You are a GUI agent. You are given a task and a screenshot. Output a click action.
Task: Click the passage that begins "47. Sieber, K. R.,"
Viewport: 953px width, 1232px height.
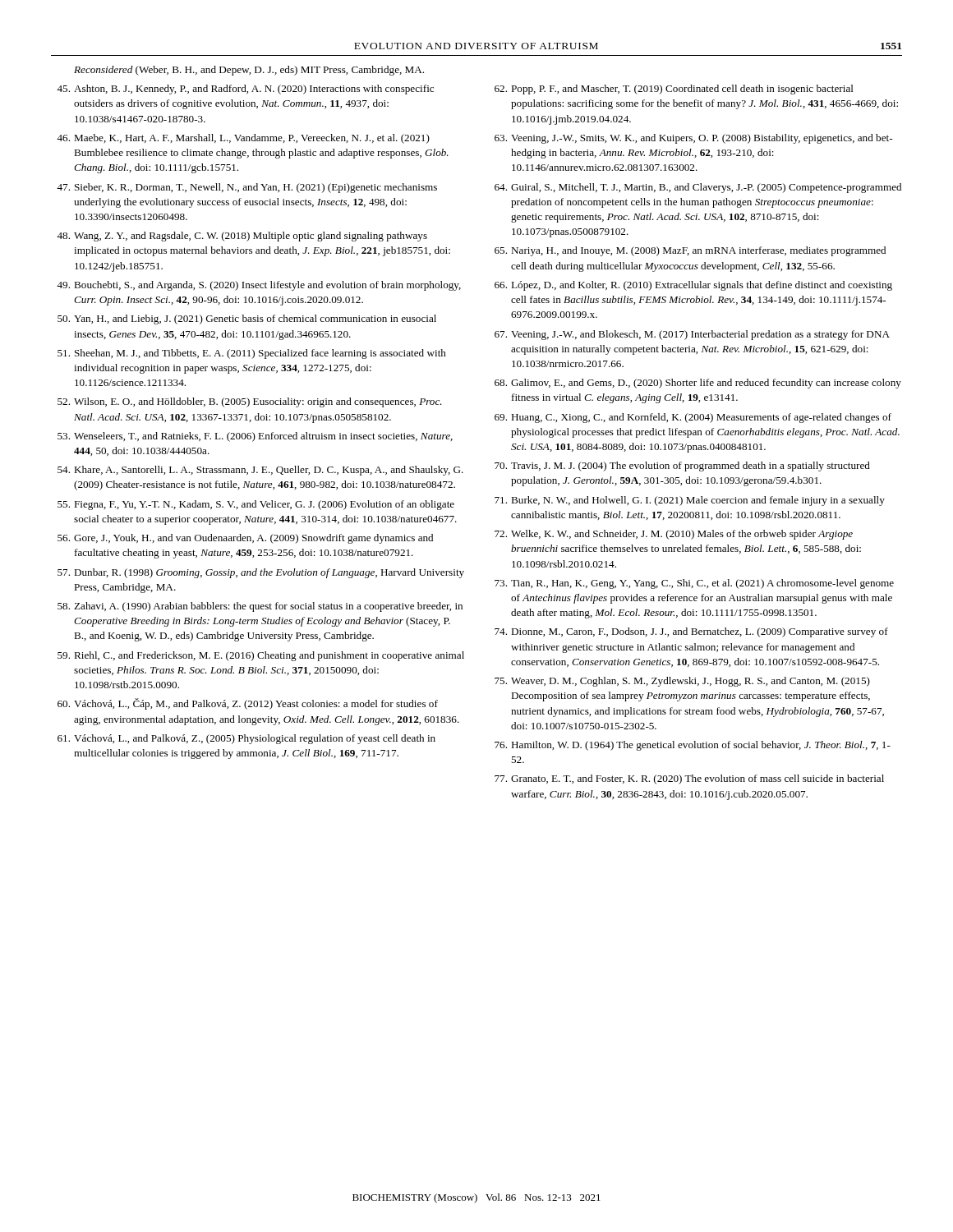(258, 202)
